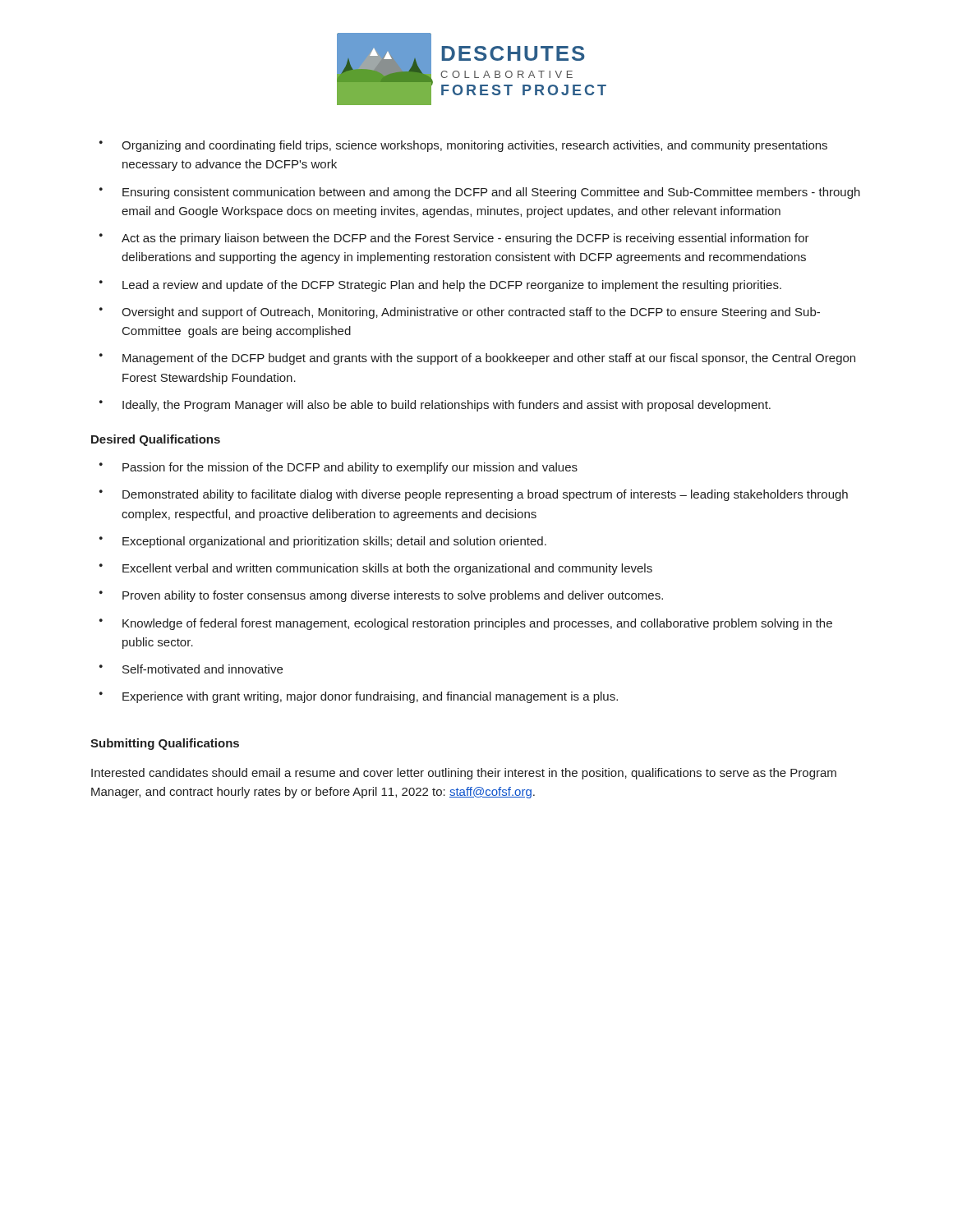The image size is (953, 1232).
Task: Click on the section header with the text "Desired Qualifications"
Action: pyautogui.click(x=155, y=439)
